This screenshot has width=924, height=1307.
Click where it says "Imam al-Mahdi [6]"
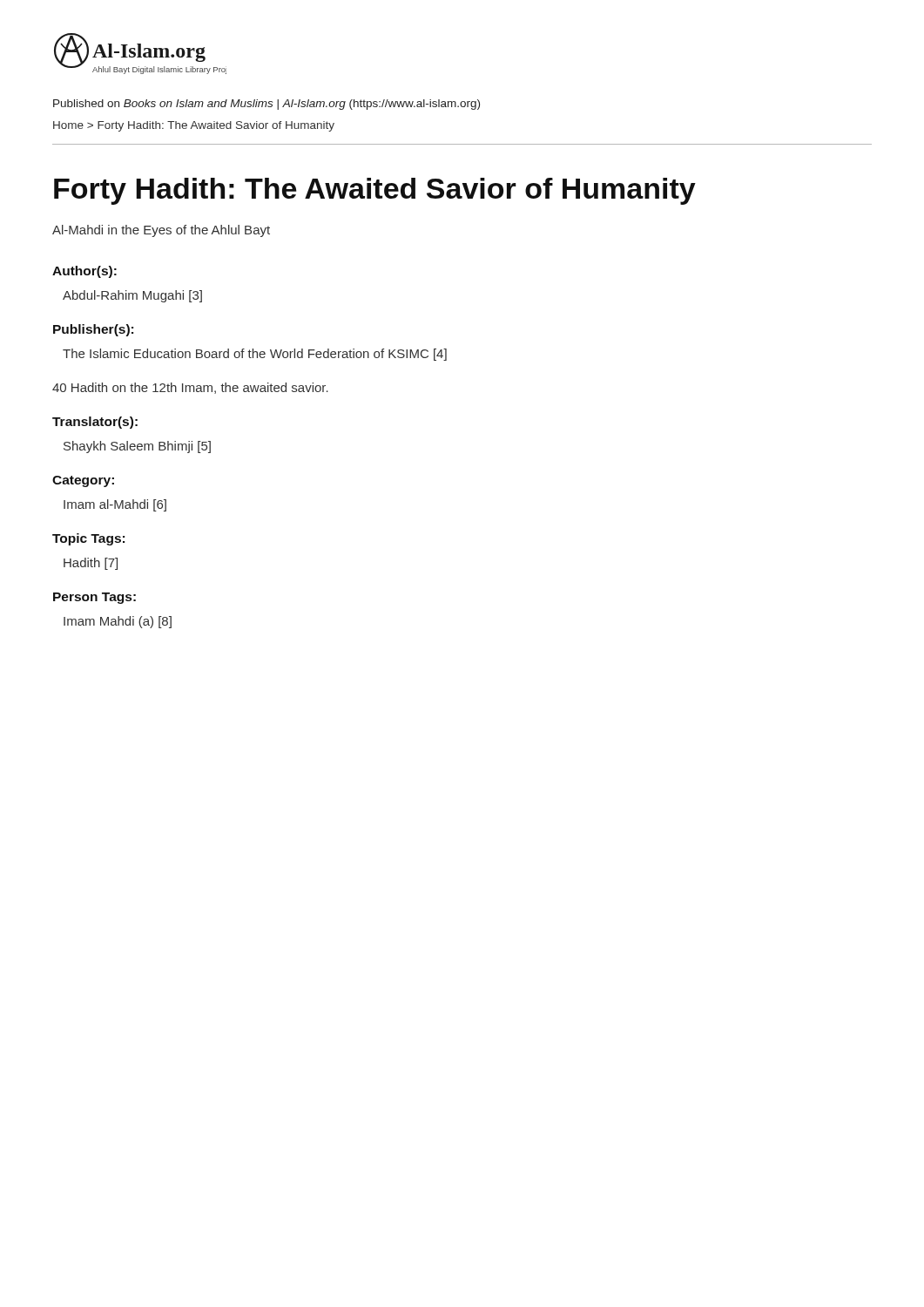tap(115, 504)
